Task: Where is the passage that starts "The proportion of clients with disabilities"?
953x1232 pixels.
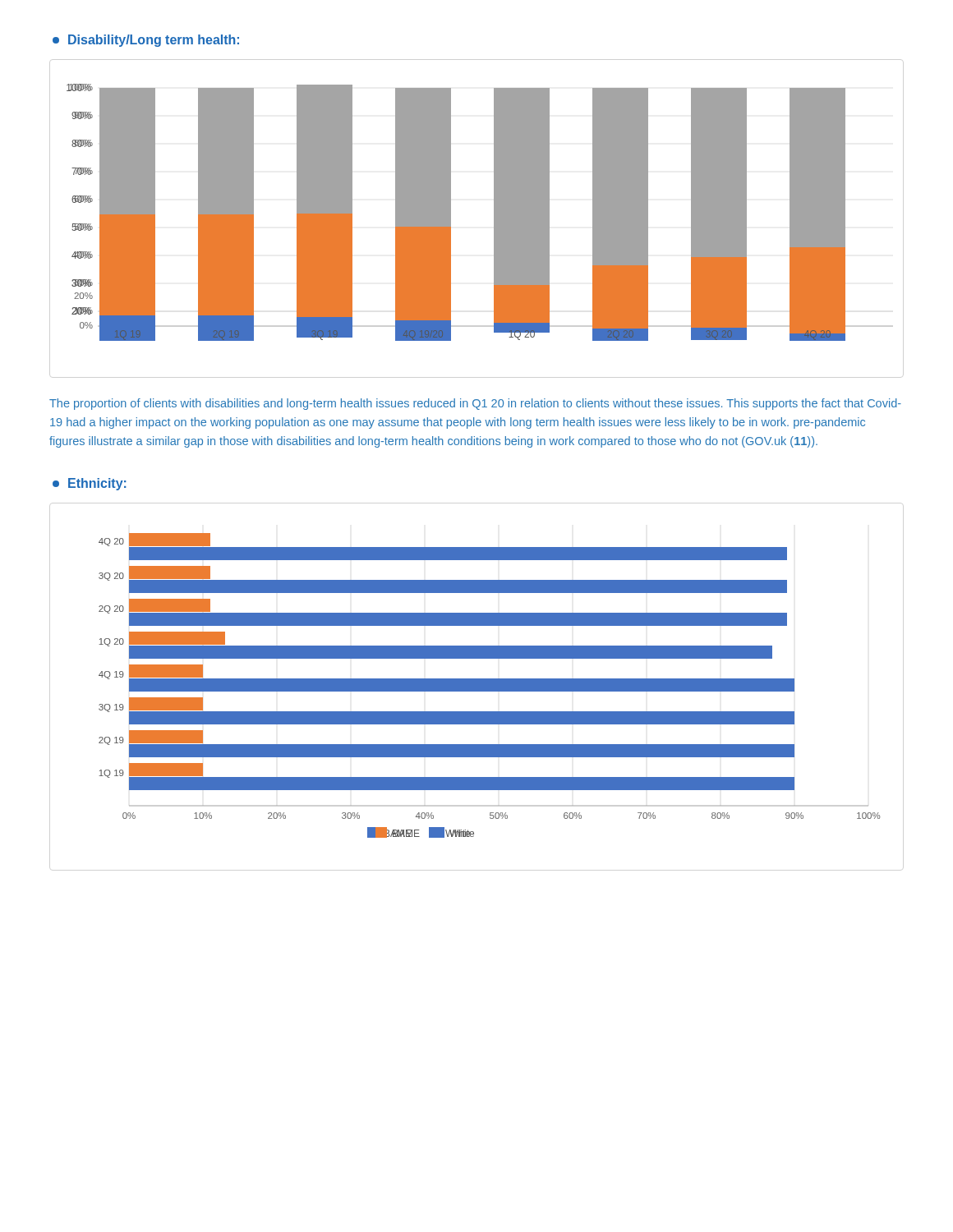Action: pyautogui.click(x=475, y=422)
